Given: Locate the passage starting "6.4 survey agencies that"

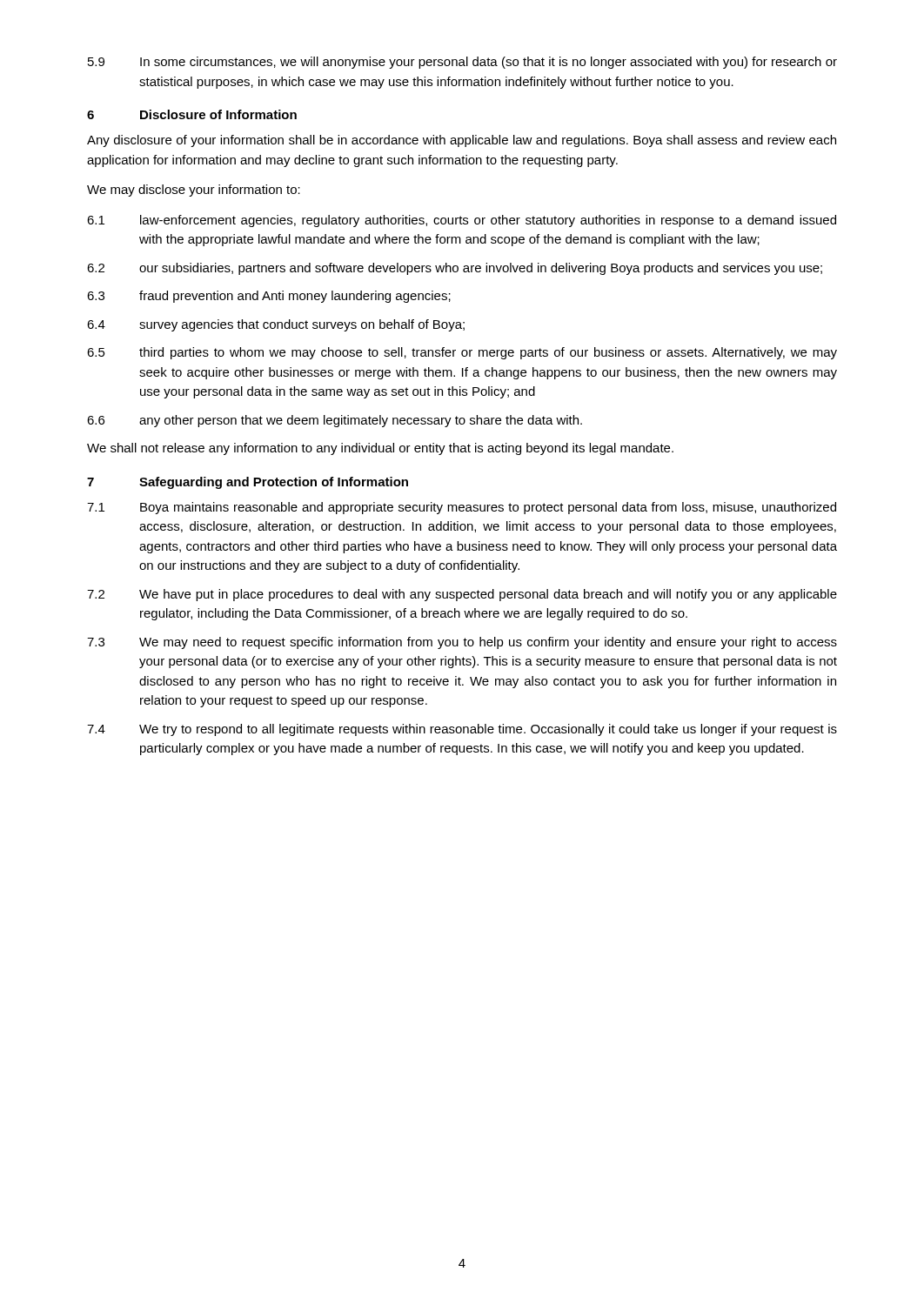Looking at the screenshot, I should (462, 324).
